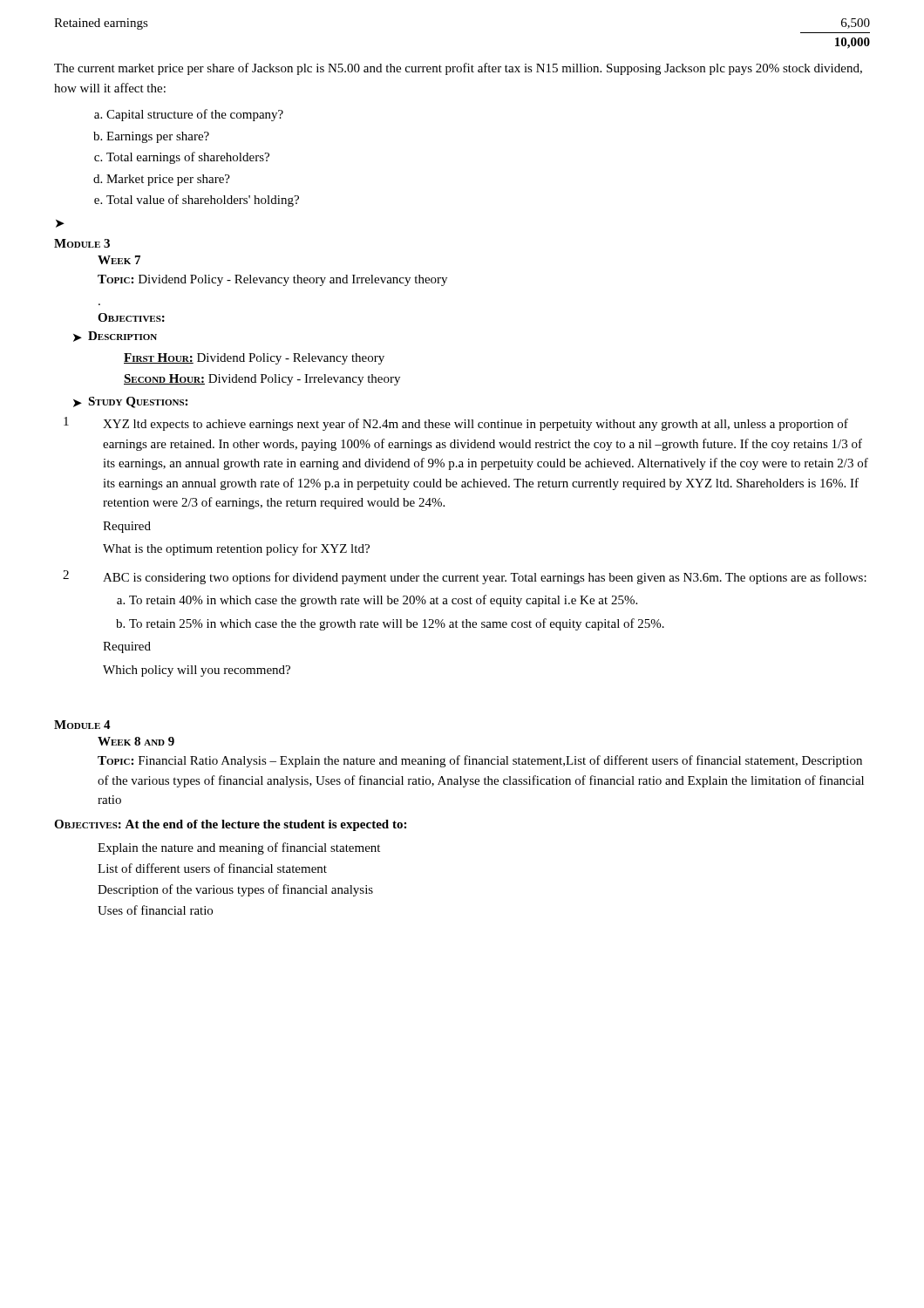Select the section header with the text "Week 8 and"

tap(136, 741)
